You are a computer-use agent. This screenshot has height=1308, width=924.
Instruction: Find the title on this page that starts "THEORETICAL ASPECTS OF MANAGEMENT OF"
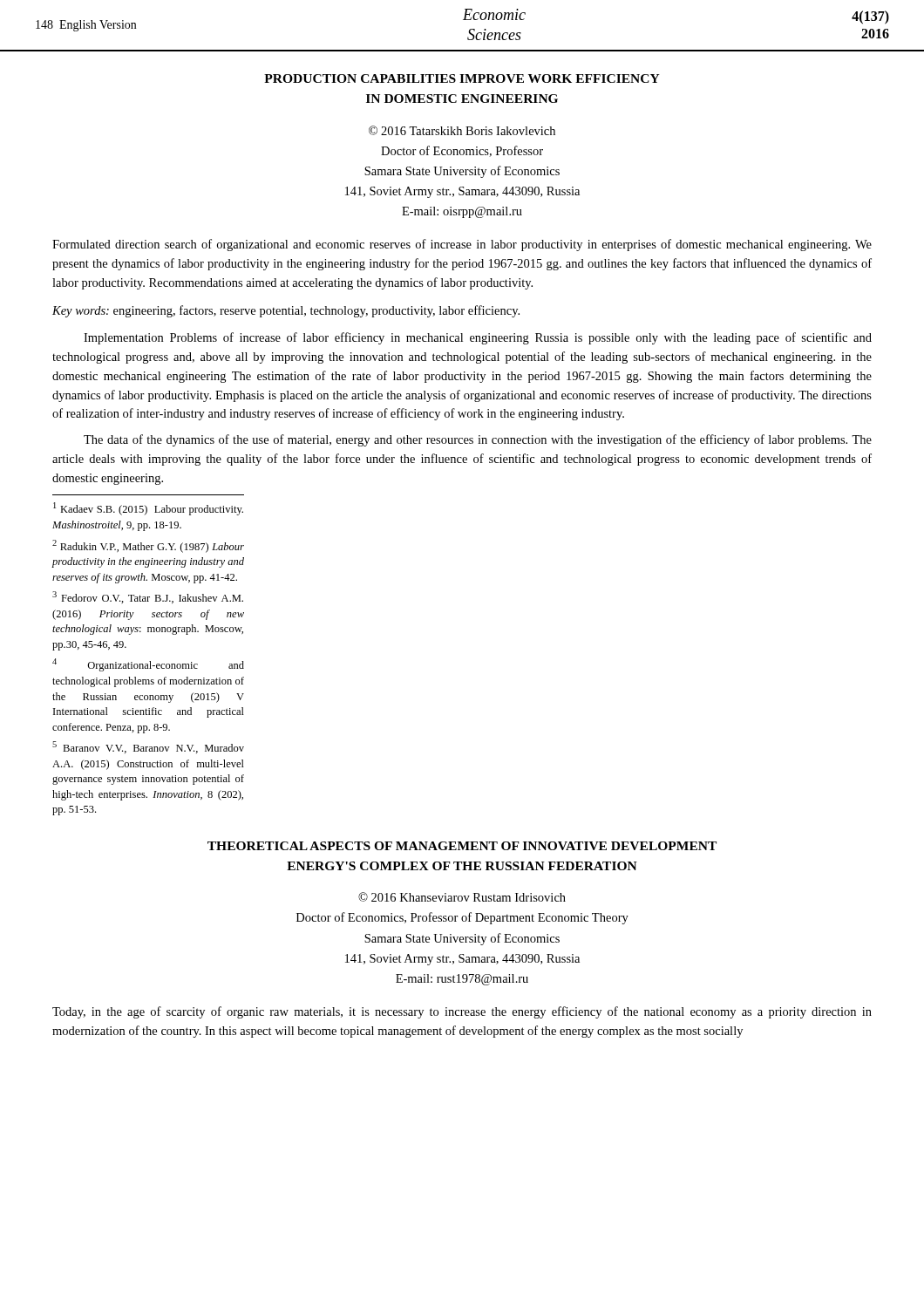(x=462, y=855)
